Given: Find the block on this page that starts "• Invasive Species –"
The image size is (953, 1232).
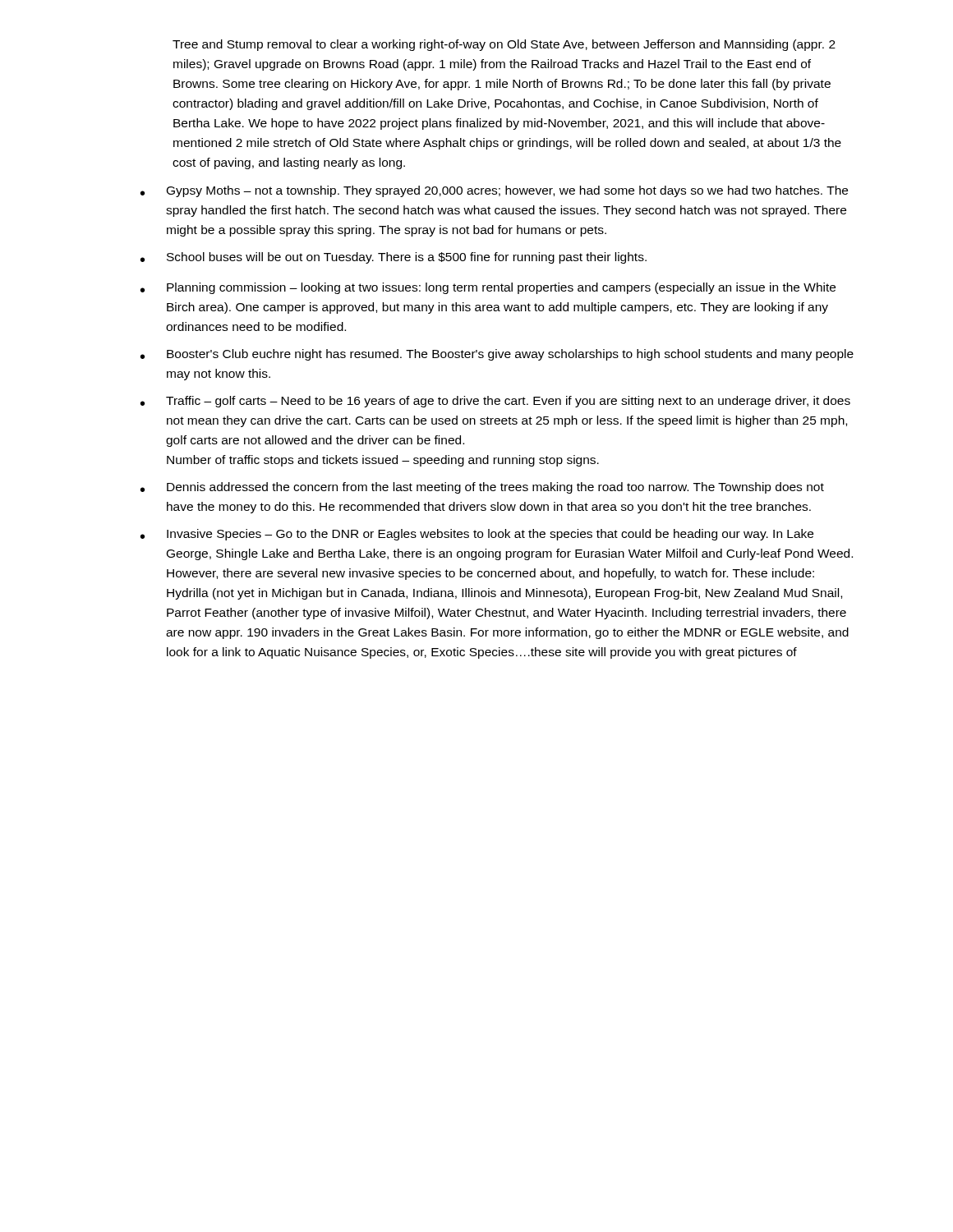Looking at the screenshot, I should (497, 593).
